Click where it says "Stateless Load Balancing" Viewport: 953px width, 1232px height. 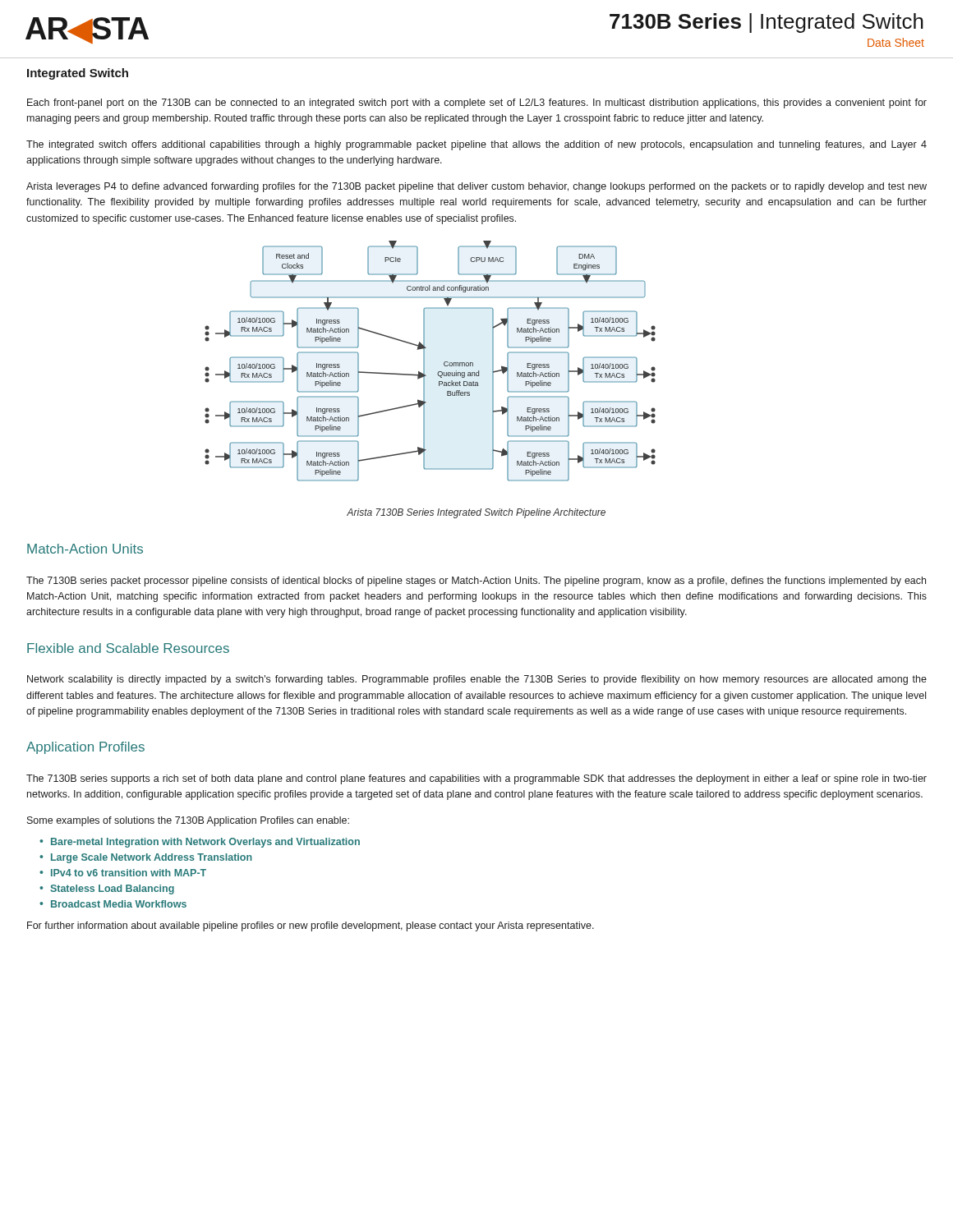coord(112,888)
